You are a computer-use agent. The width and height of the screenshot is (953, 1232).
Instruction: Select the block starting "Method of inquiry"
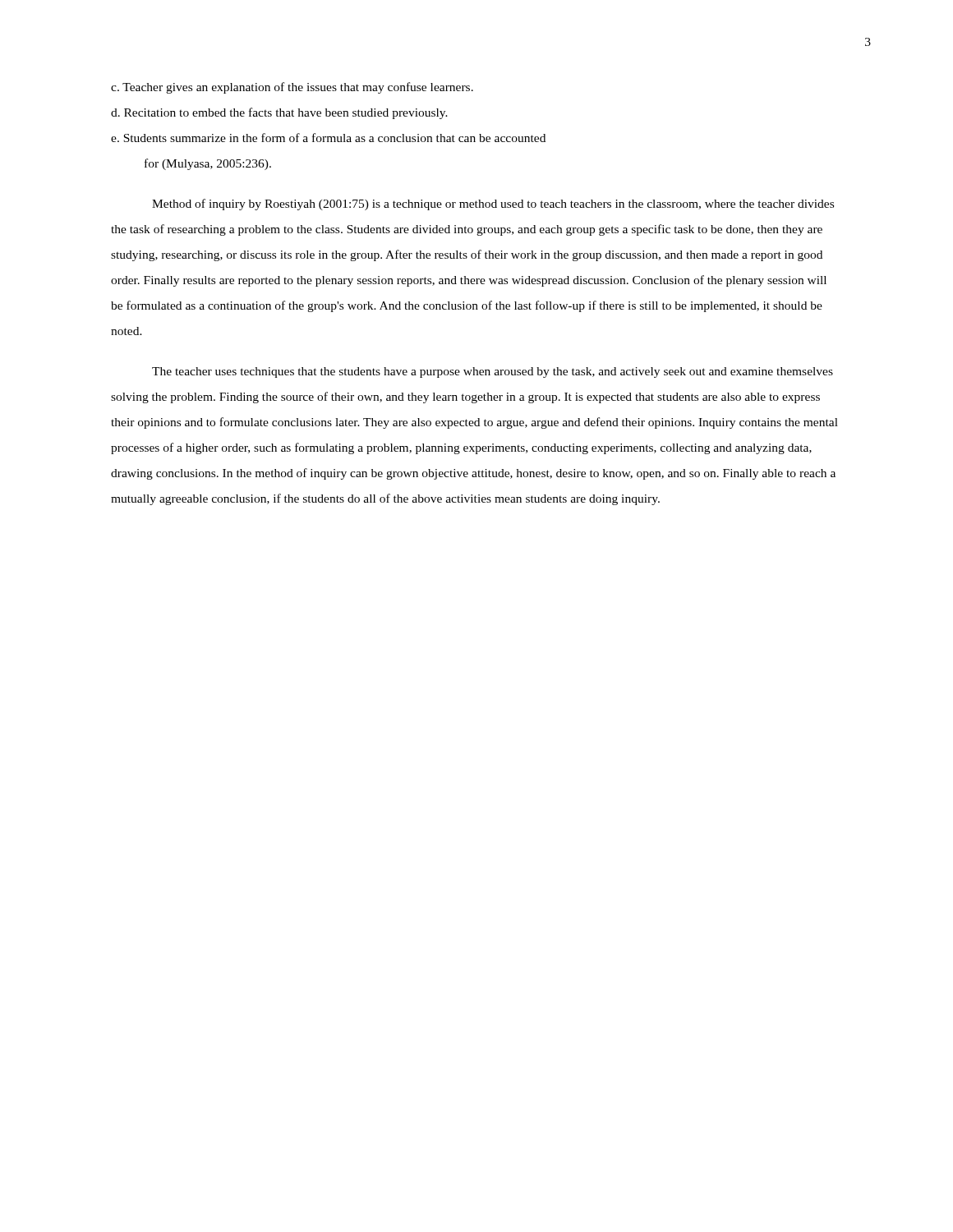[x=473, y=267]
